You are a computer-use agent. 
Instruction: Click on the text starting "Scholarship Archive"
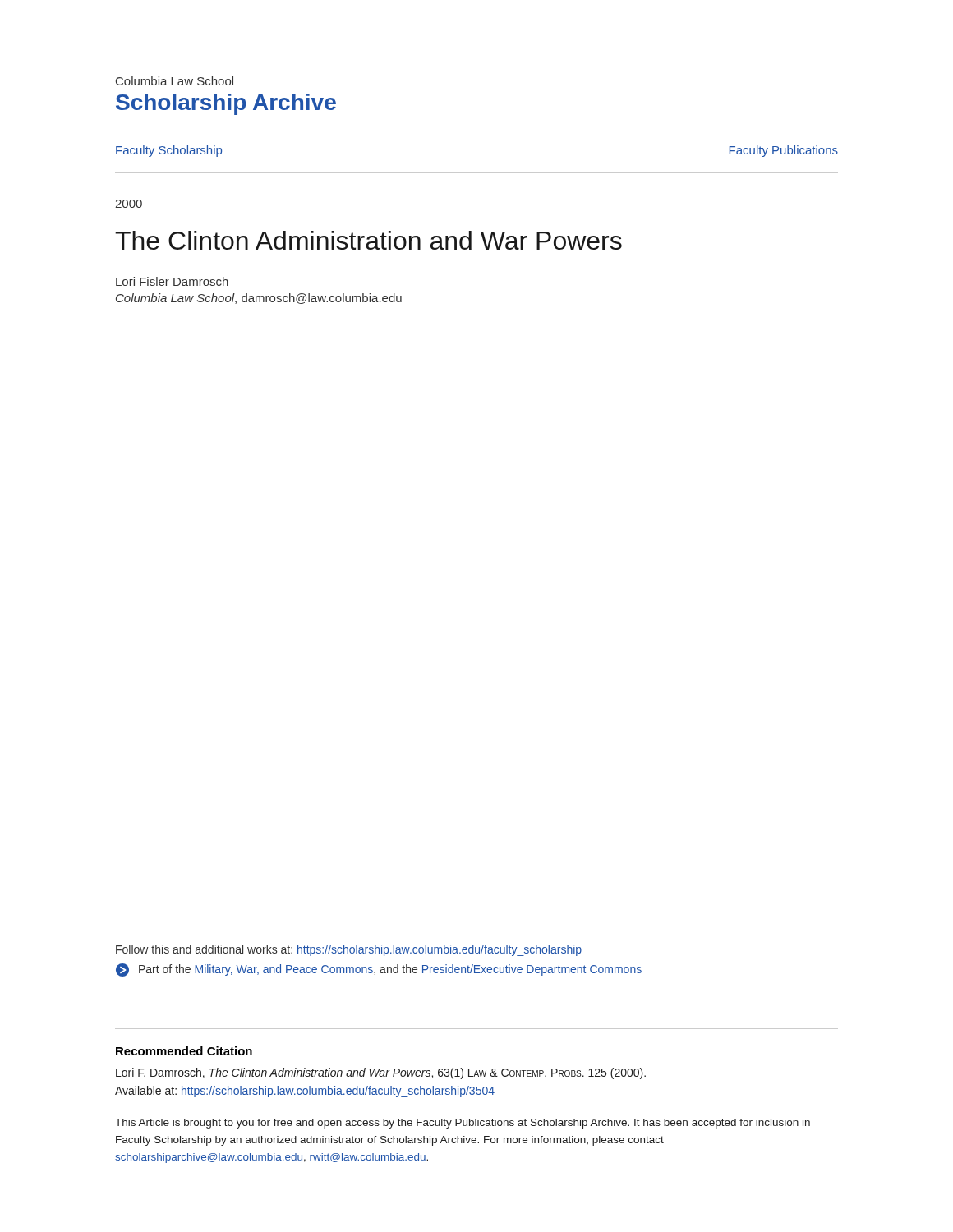click(x=226, y=102)
